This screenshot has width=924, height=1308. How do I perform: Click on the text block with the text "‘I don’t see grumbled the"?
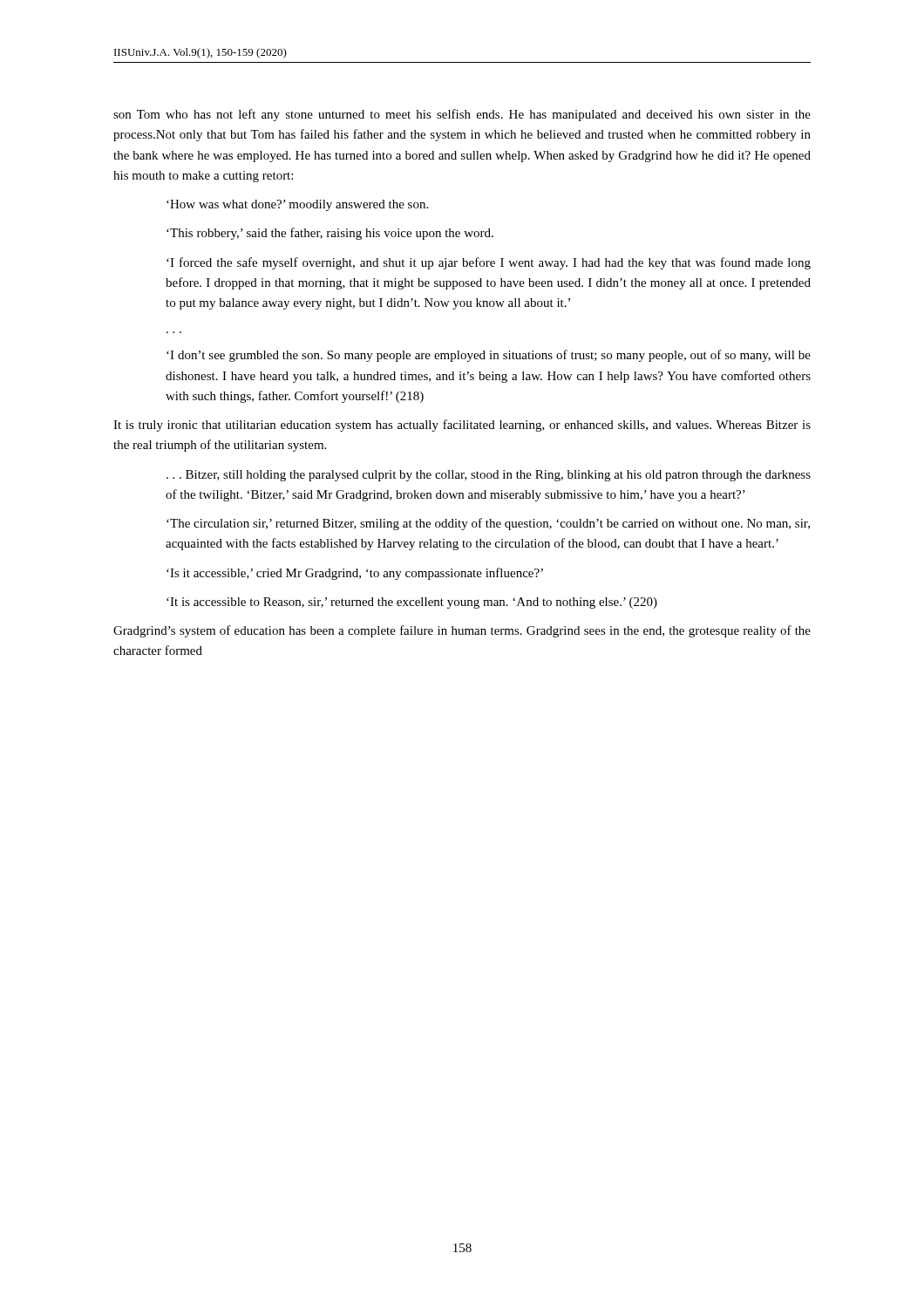(x=488, y=376)
